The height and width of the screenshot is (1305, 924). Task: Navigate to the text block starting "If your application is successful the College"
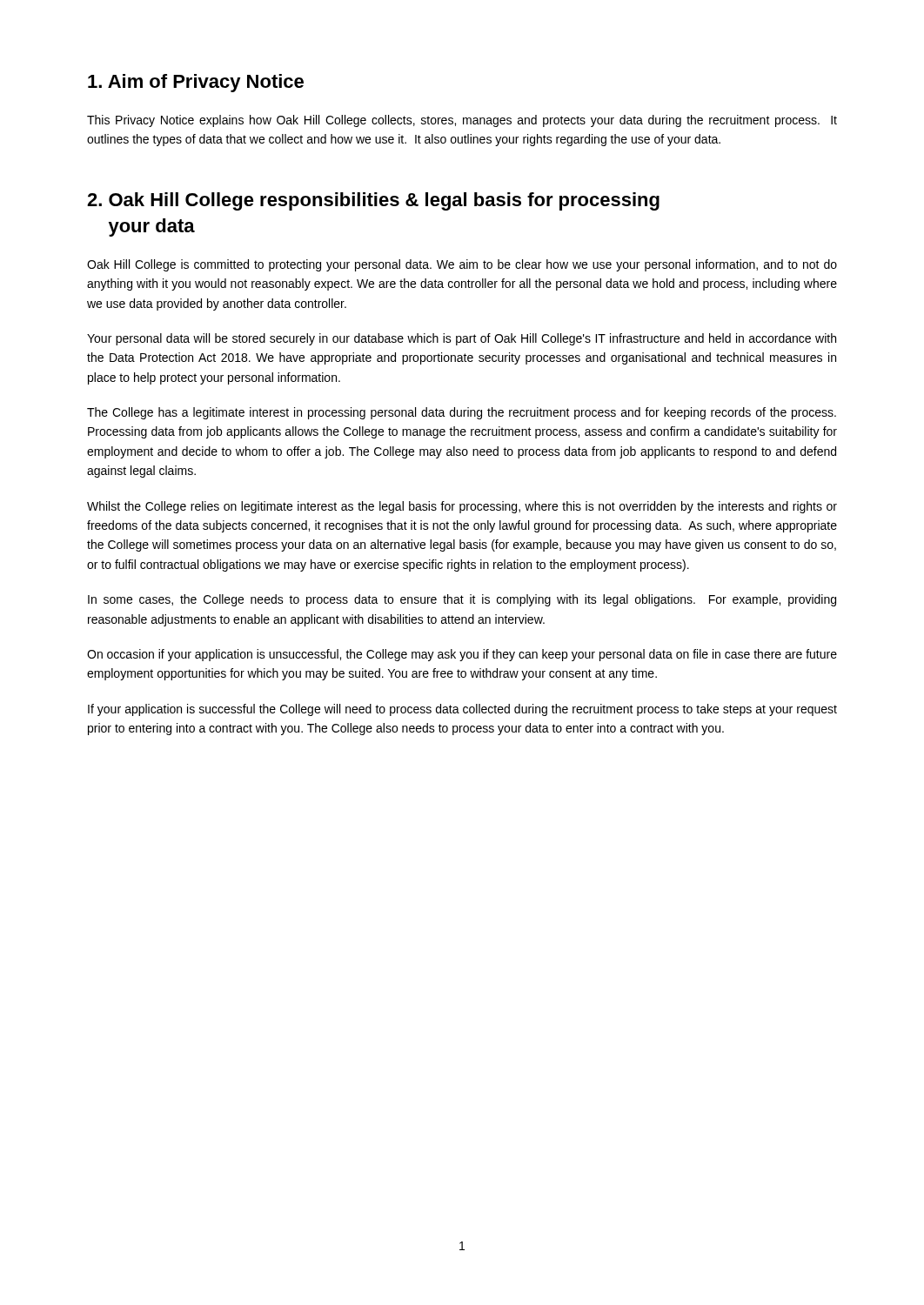(462, 719)
